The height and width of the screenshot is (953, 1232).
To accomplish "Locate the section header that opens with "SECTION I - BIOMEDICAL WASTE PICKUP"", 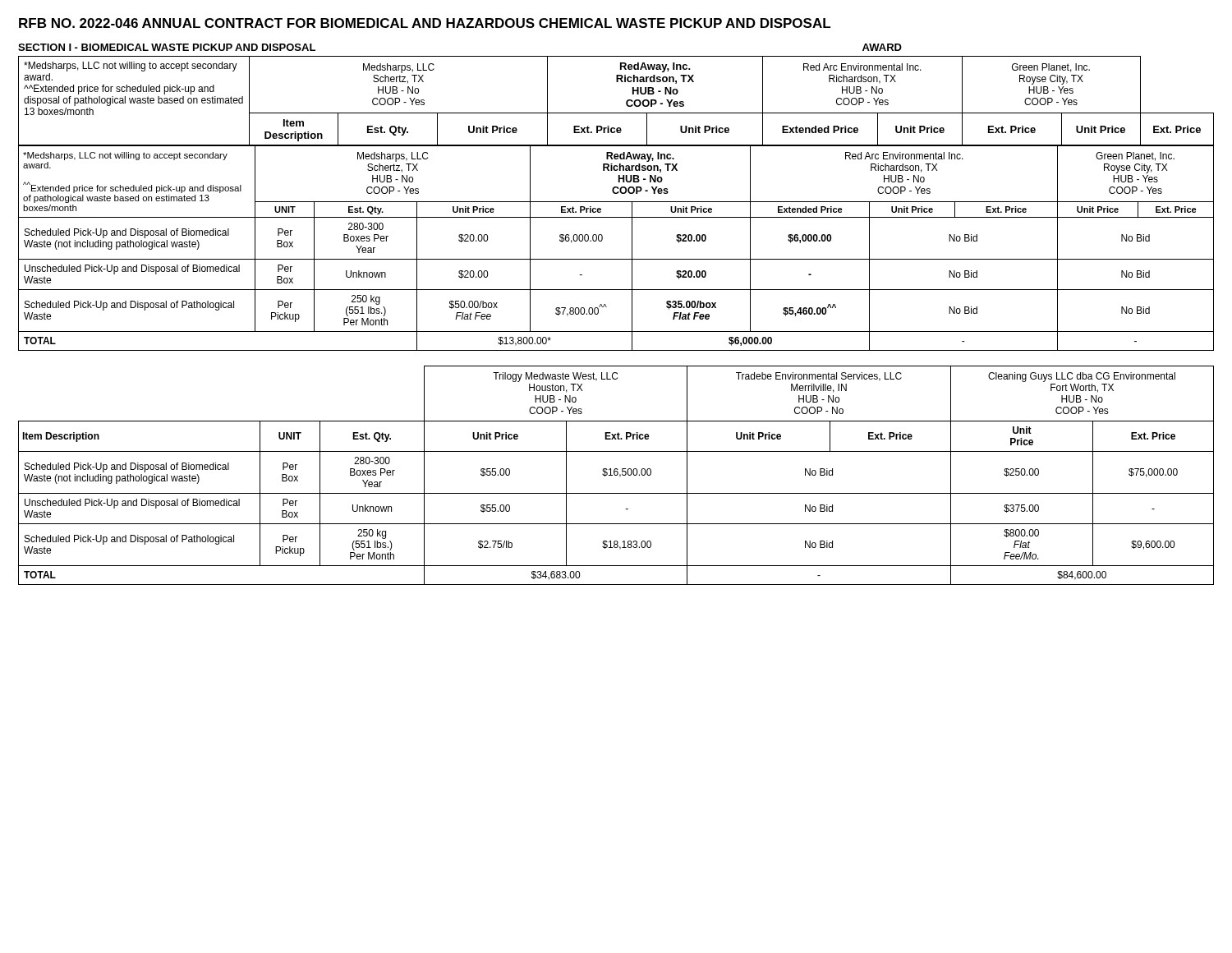I will [616, 47].
